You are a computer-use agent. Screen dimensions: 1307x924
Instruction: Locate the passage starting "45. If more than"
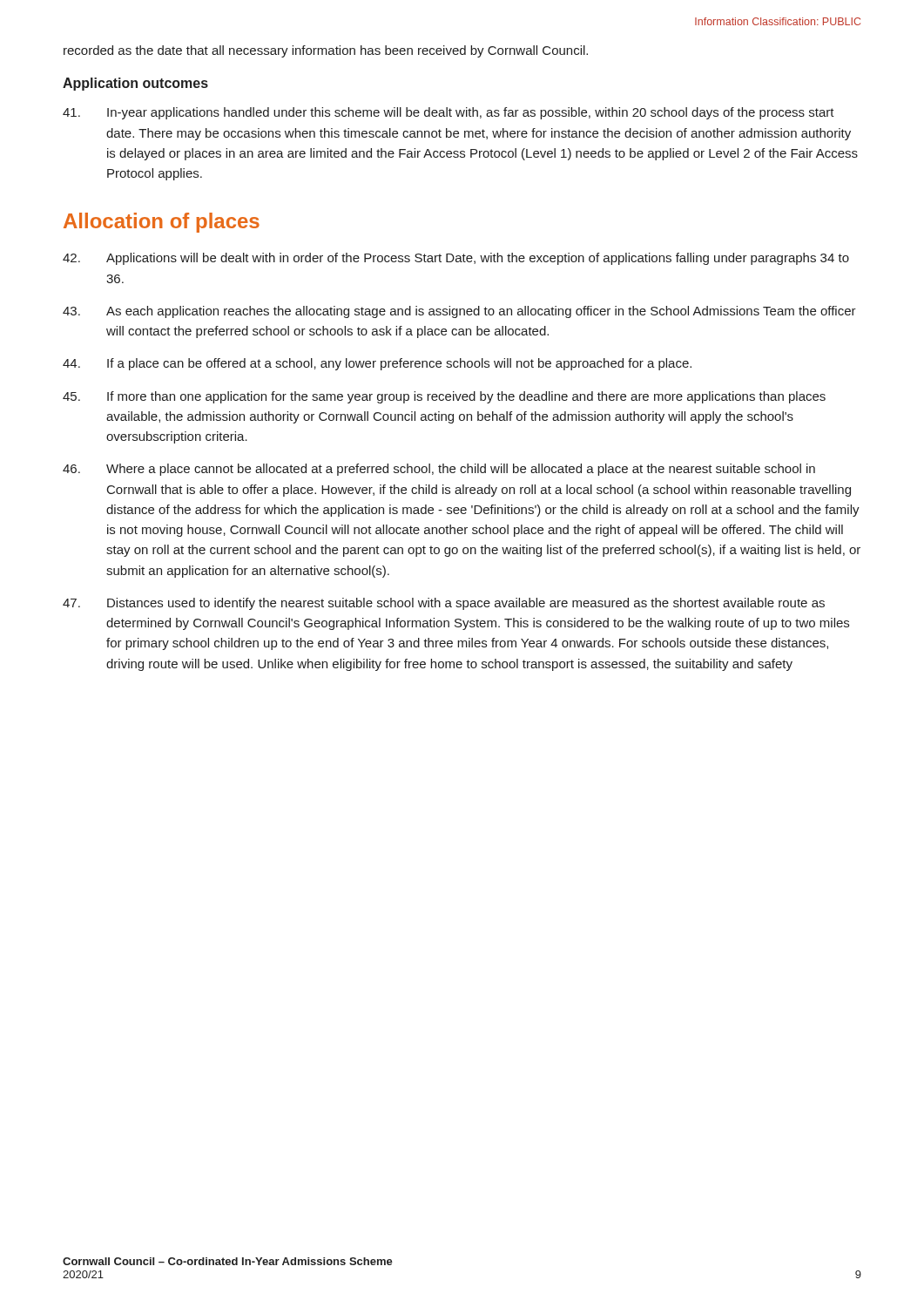[462, 416]
